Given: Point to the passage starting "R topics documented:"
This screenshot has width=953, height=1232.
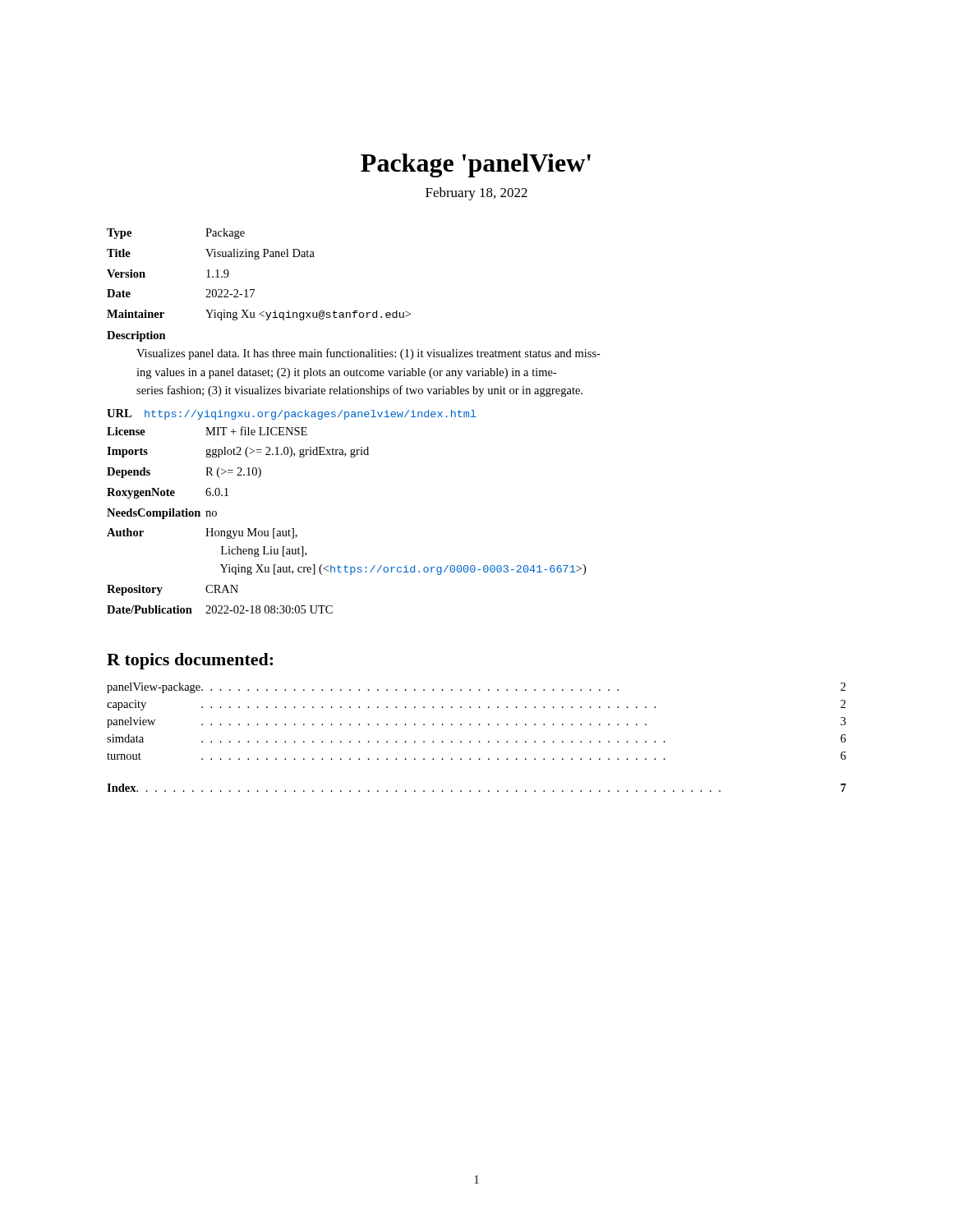Looking at the screenshot, I should point(191,659).
